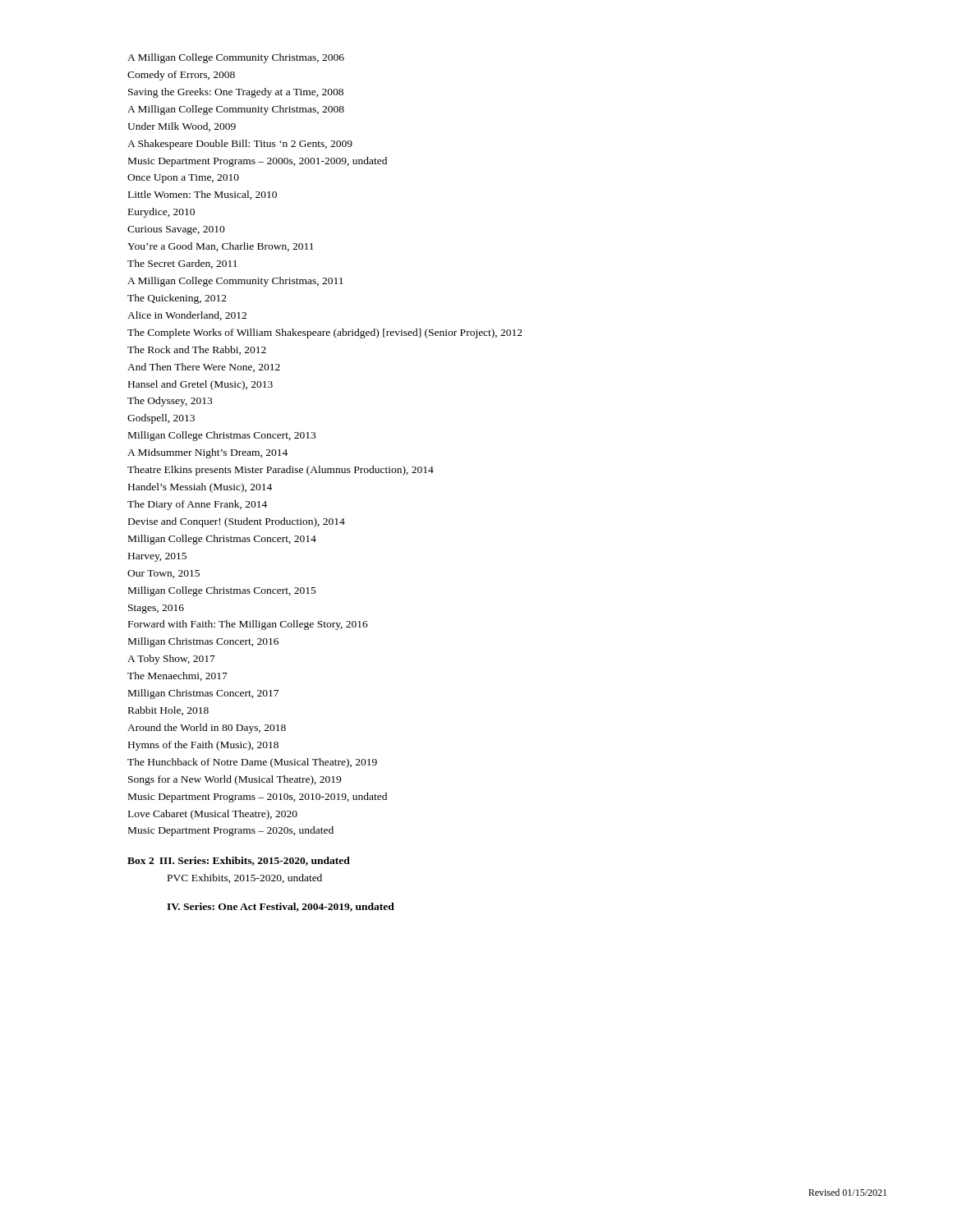
Task: Where does it say "Godspell, 2013"?
Action: point(161,418)
